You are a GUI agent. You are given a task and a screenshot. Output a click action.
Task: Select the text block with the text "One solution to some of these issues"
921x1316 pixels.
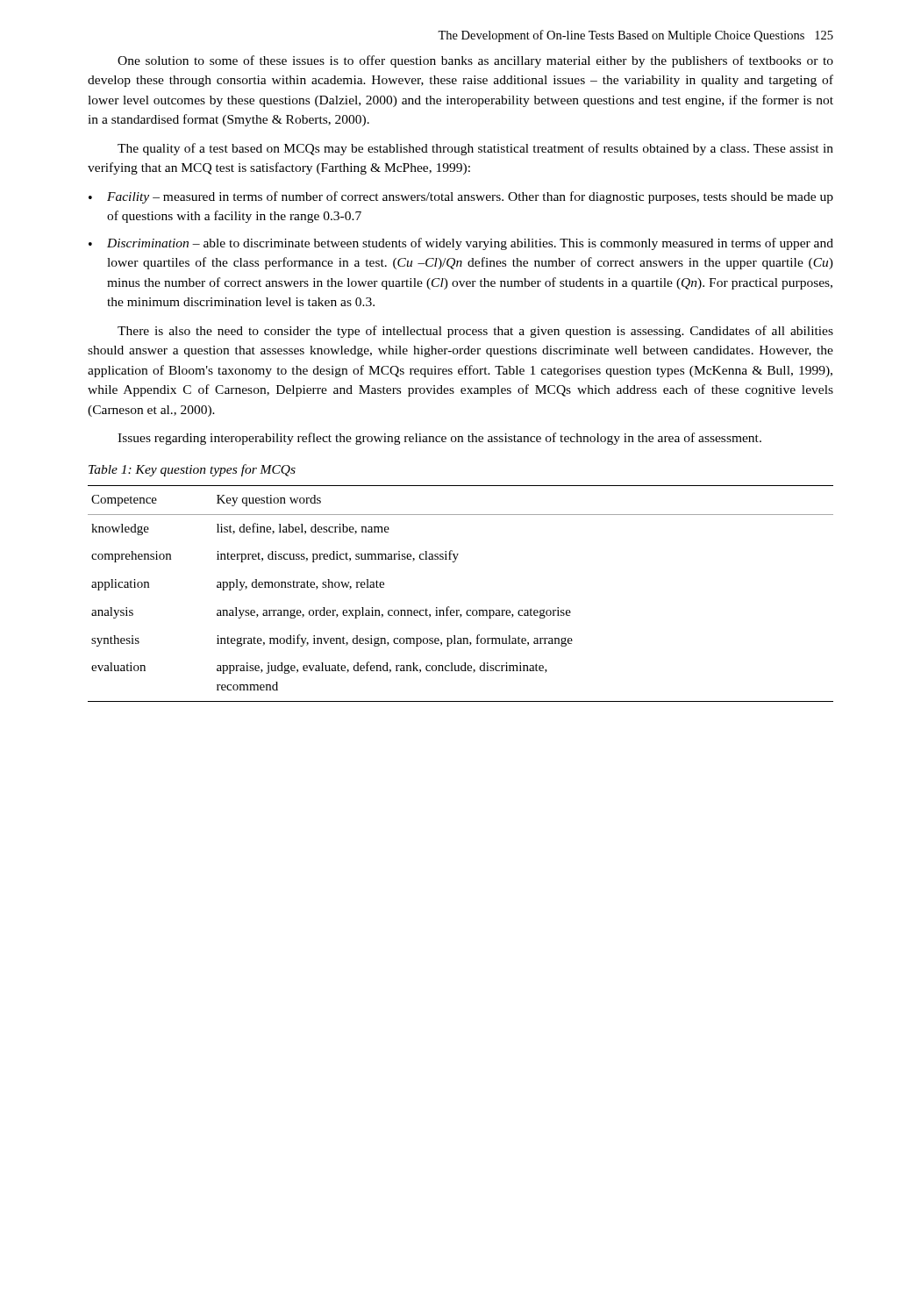coord(460,90)
